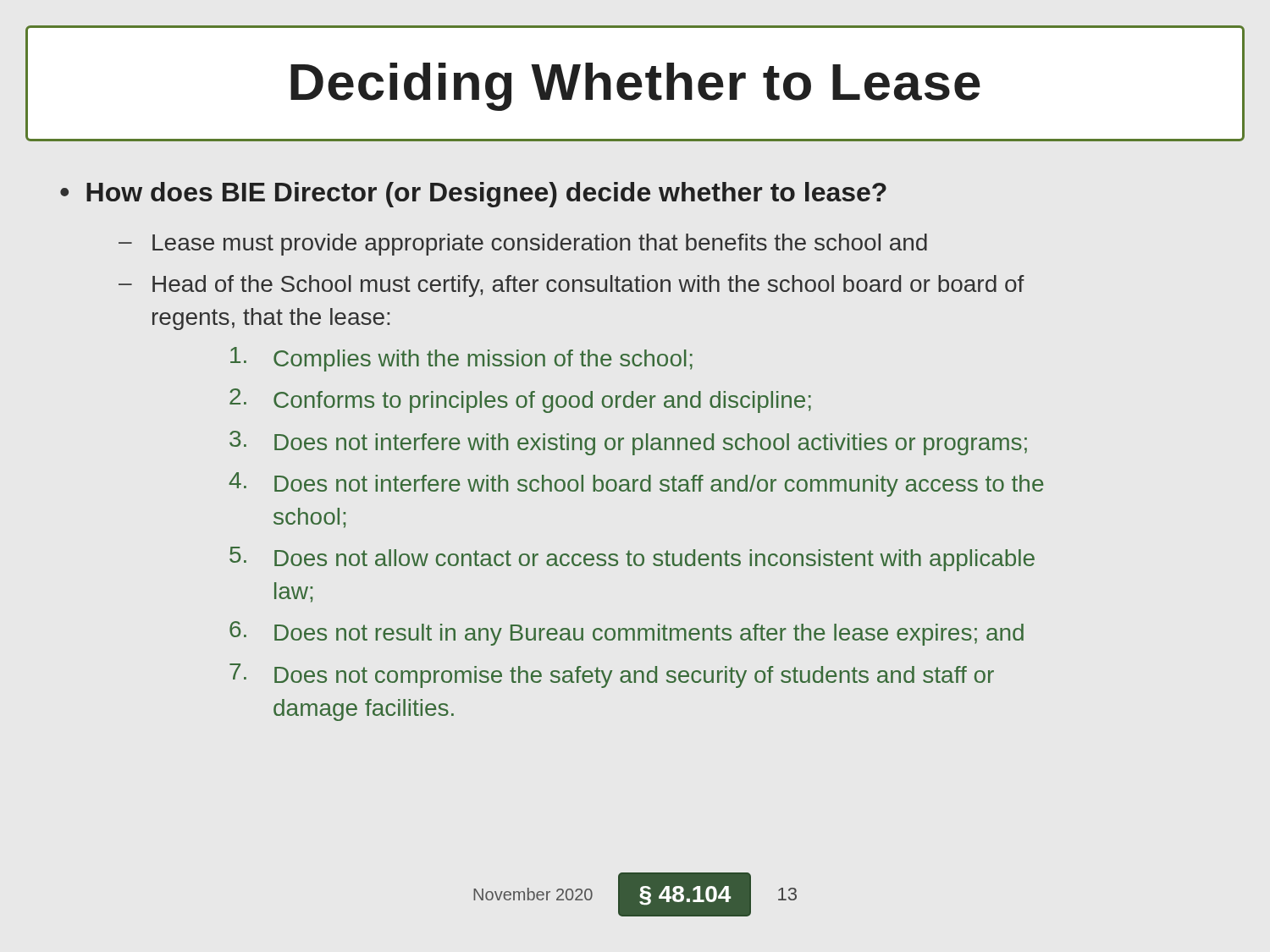Point to the block starting "– Head of the"
1270x952 pixels.
tap(571, 300)
